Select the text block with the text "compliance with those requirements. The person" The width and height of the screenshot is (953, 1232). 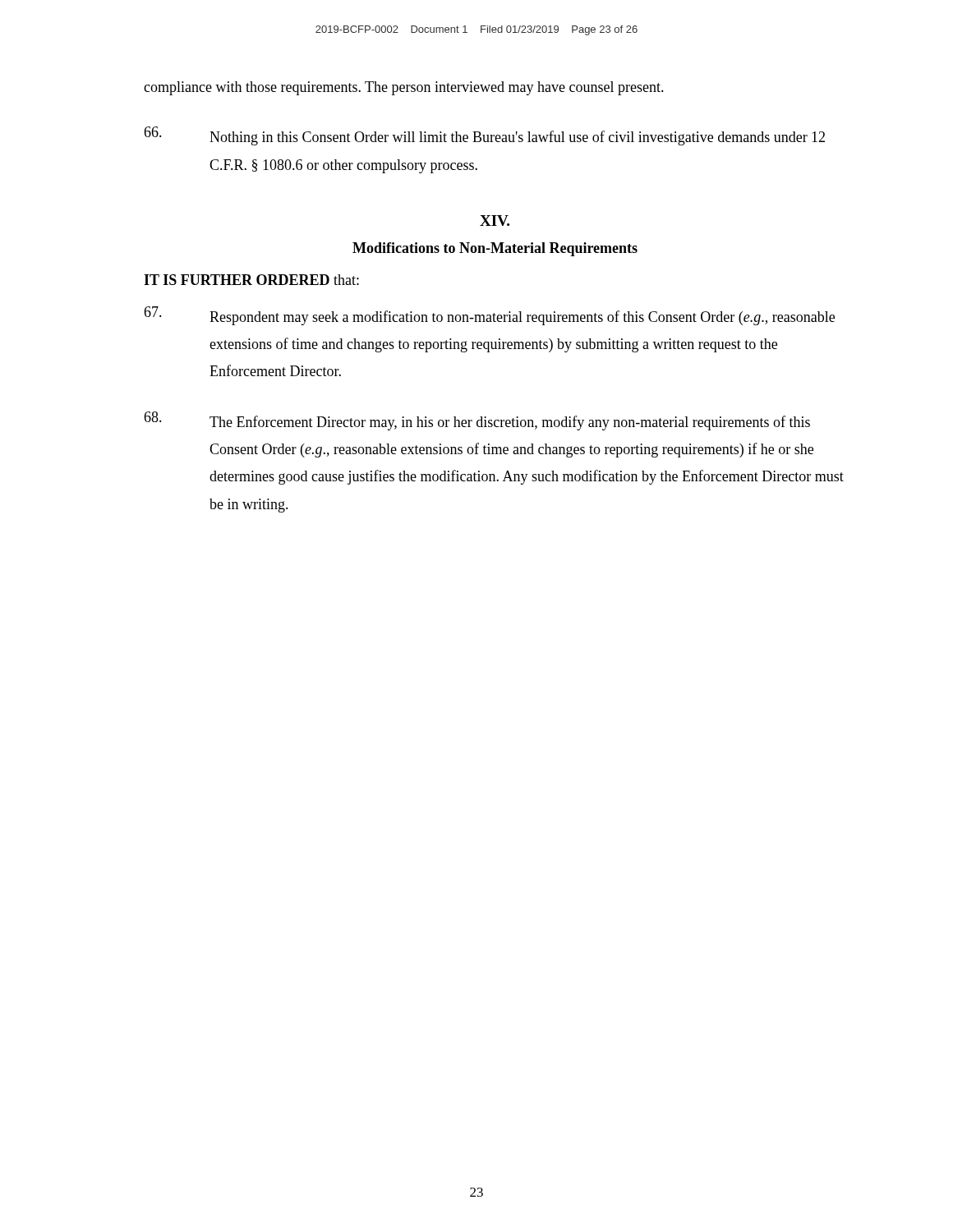[404, 87]
